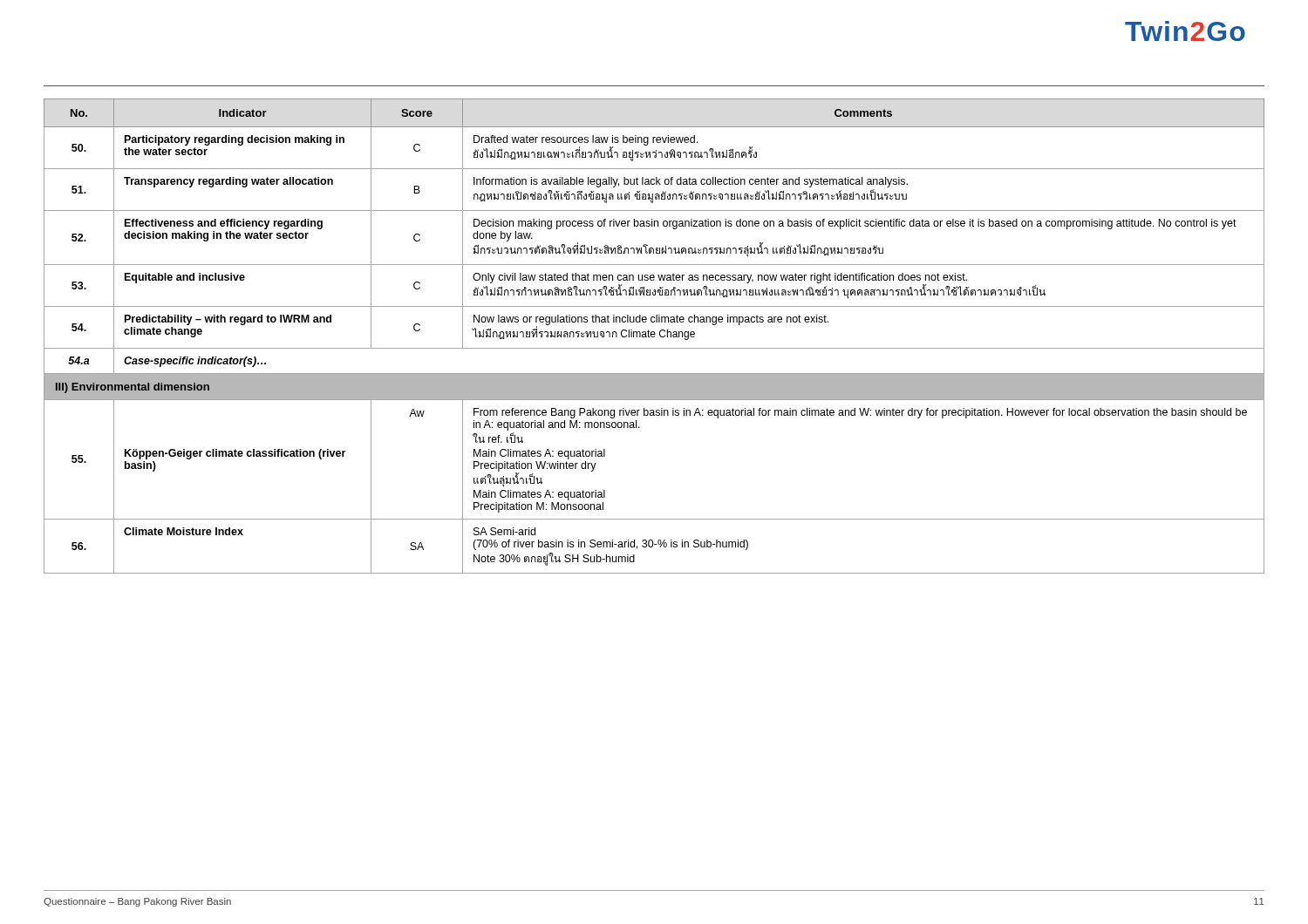
Task: Click on the logo
Action: [1195, 32]
